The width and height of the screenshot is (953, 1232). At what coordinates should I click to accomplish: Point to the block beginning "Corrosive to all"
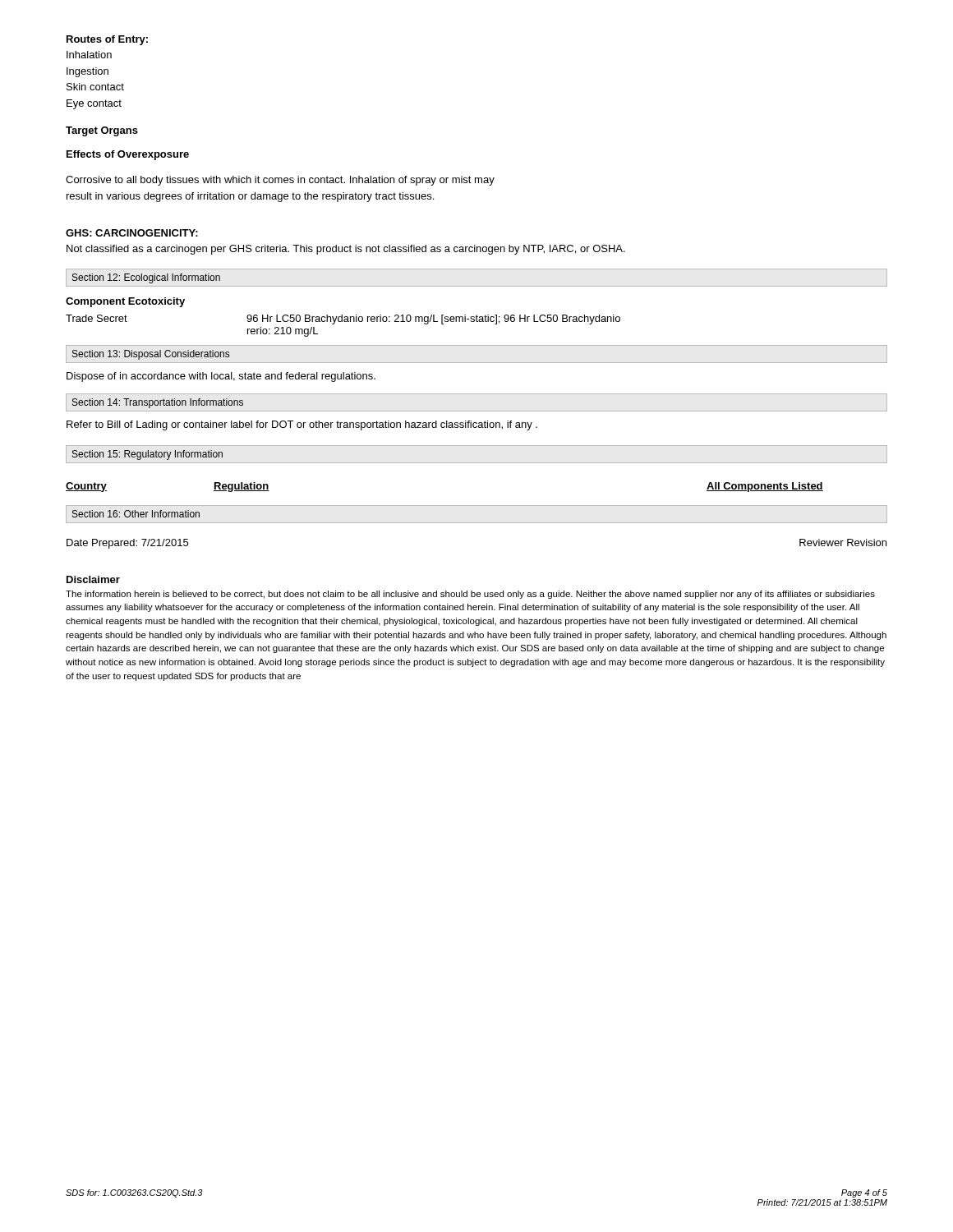point(280,188)
